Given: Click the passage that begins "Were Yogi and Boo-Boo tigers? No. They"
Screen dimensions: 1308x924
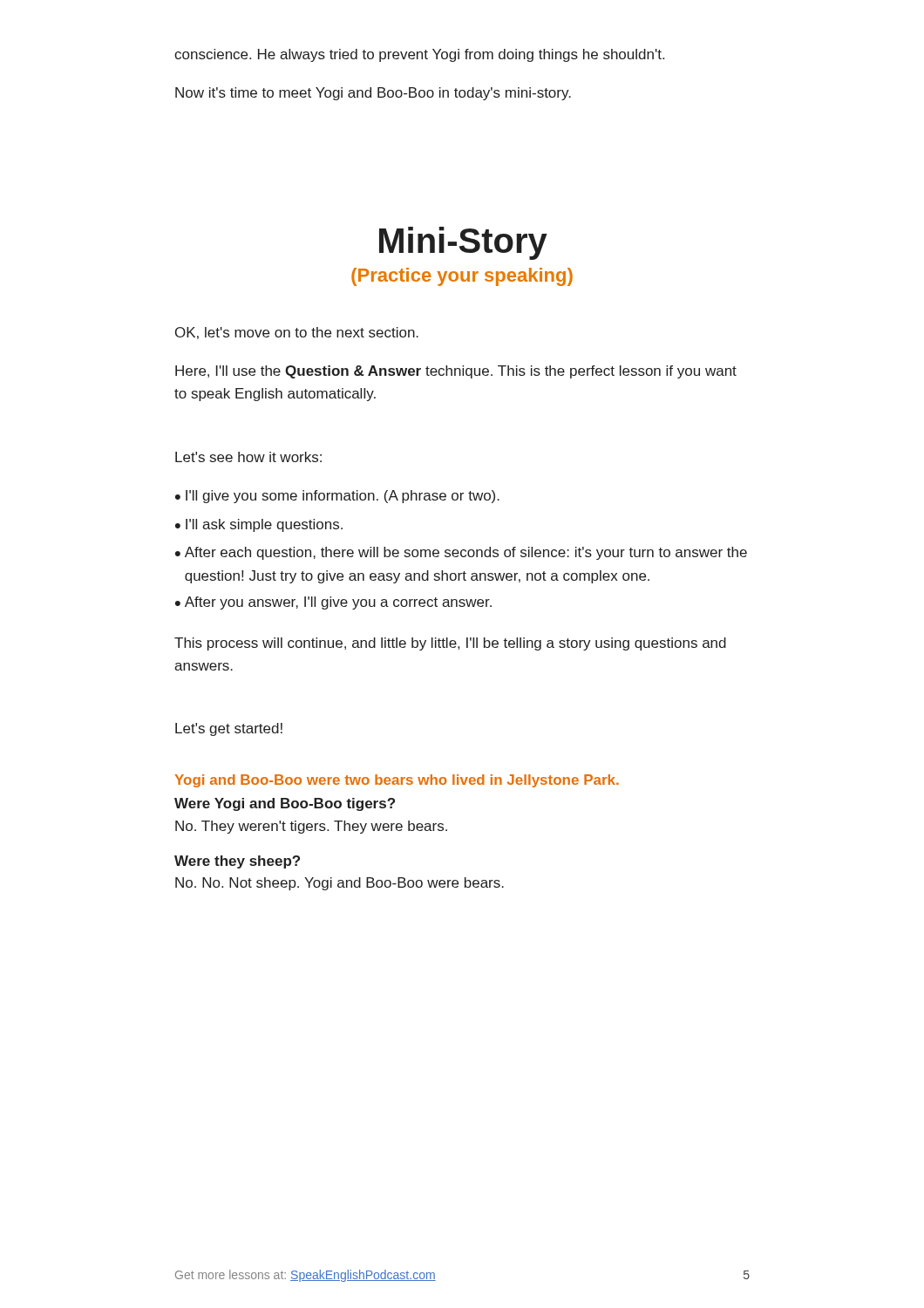Looking at the screenshot, I should (x=285, y=804).
